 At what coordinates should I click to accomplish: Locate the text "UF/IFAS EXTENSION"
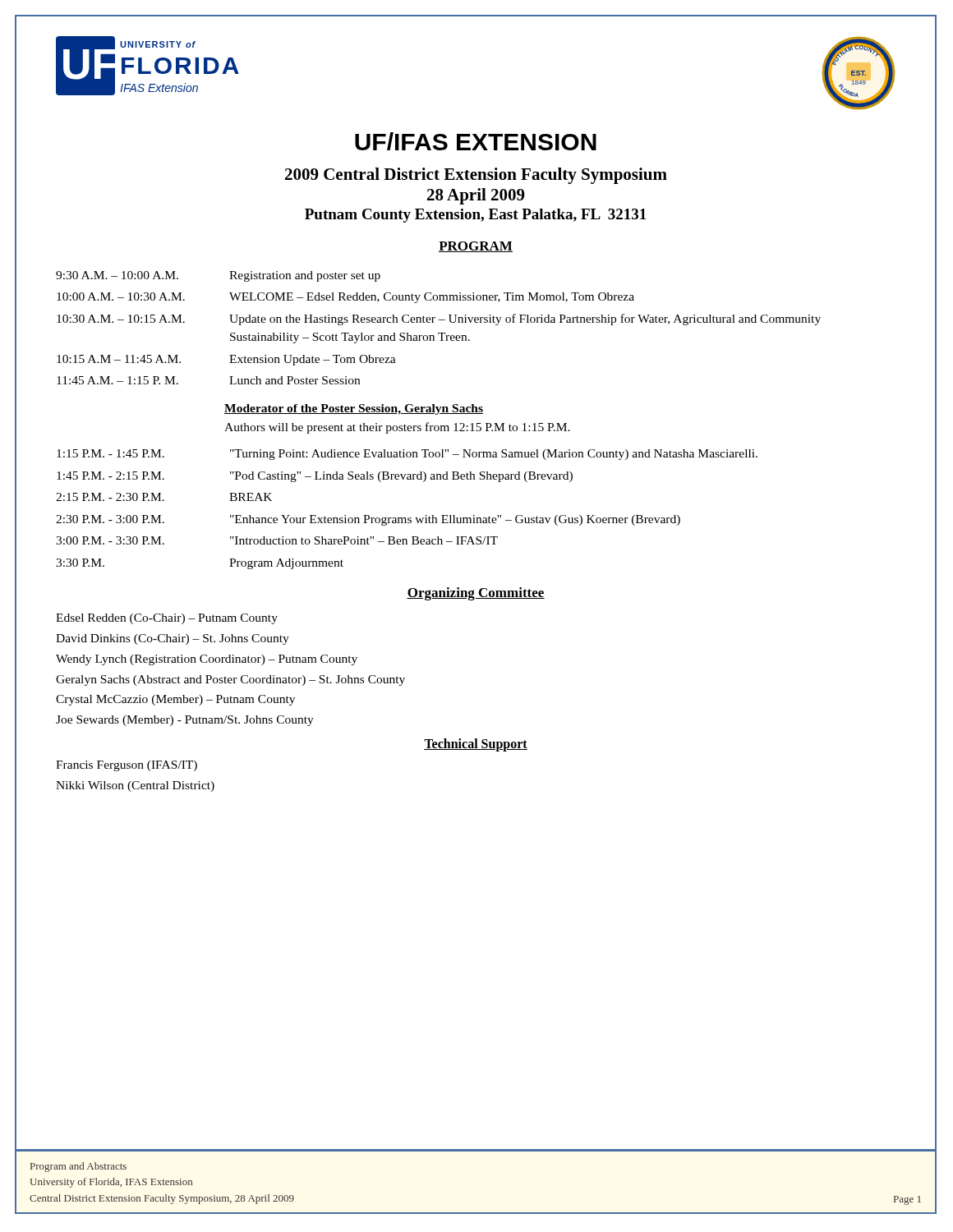pos(476,142)
